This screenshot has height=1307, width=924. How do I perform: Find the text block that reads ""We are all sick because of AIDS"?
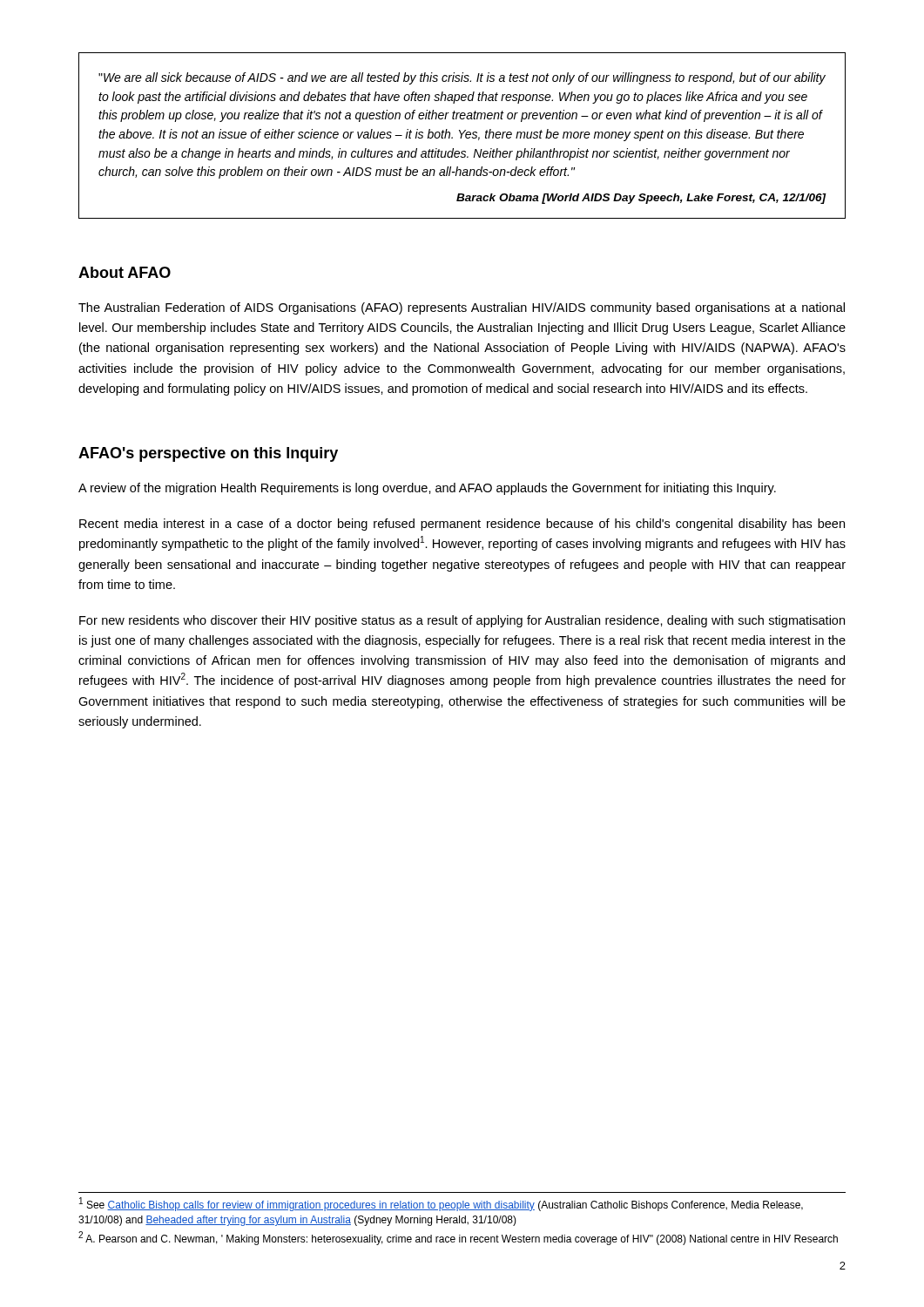(x=462, y=136)
